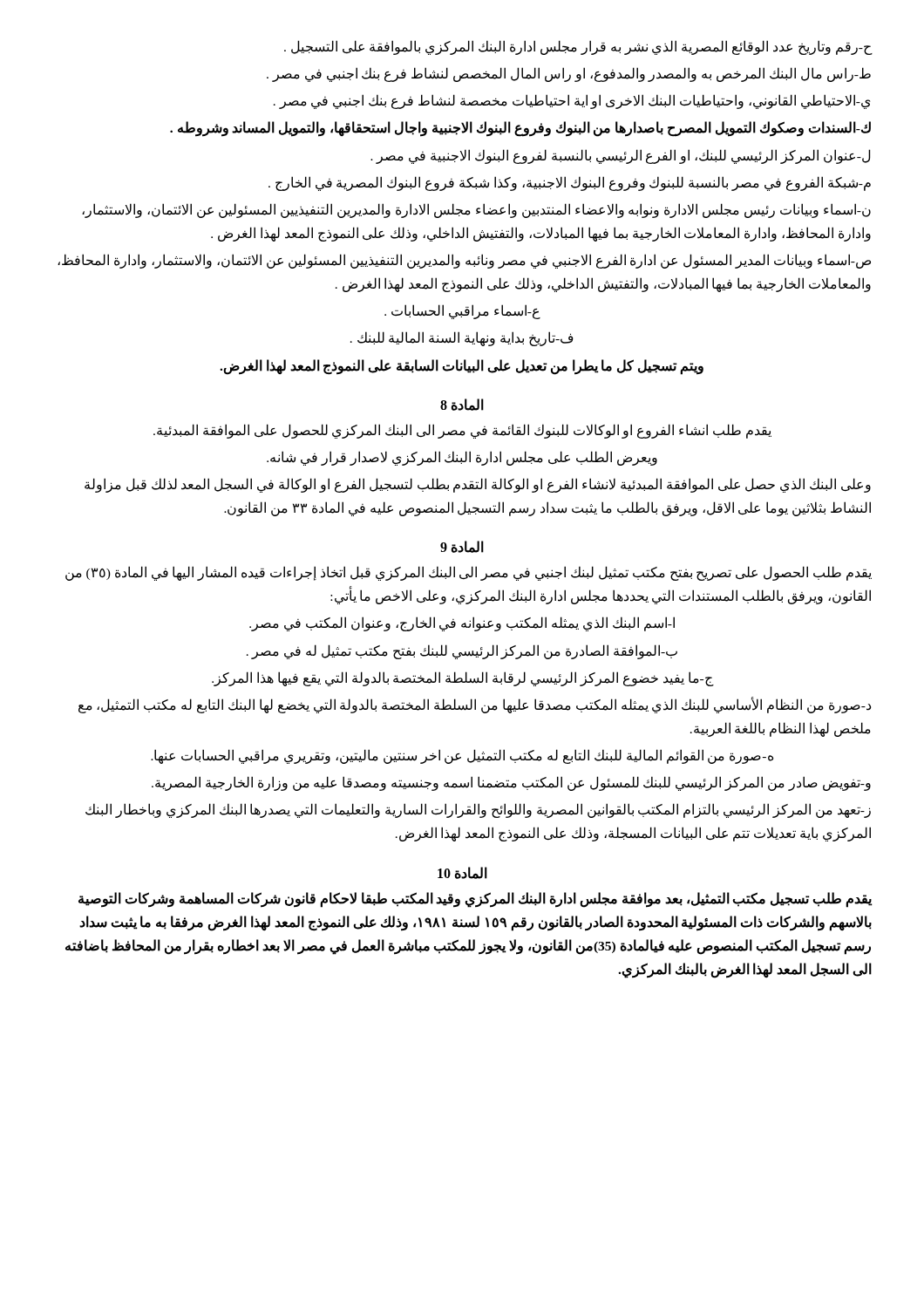This screenshot has width=924, height=1308.
Task: Locate the block starting "د-صورة من النظام الأساسي للبنك الذي يمثله المكتب"
Action: click(474, 717)
